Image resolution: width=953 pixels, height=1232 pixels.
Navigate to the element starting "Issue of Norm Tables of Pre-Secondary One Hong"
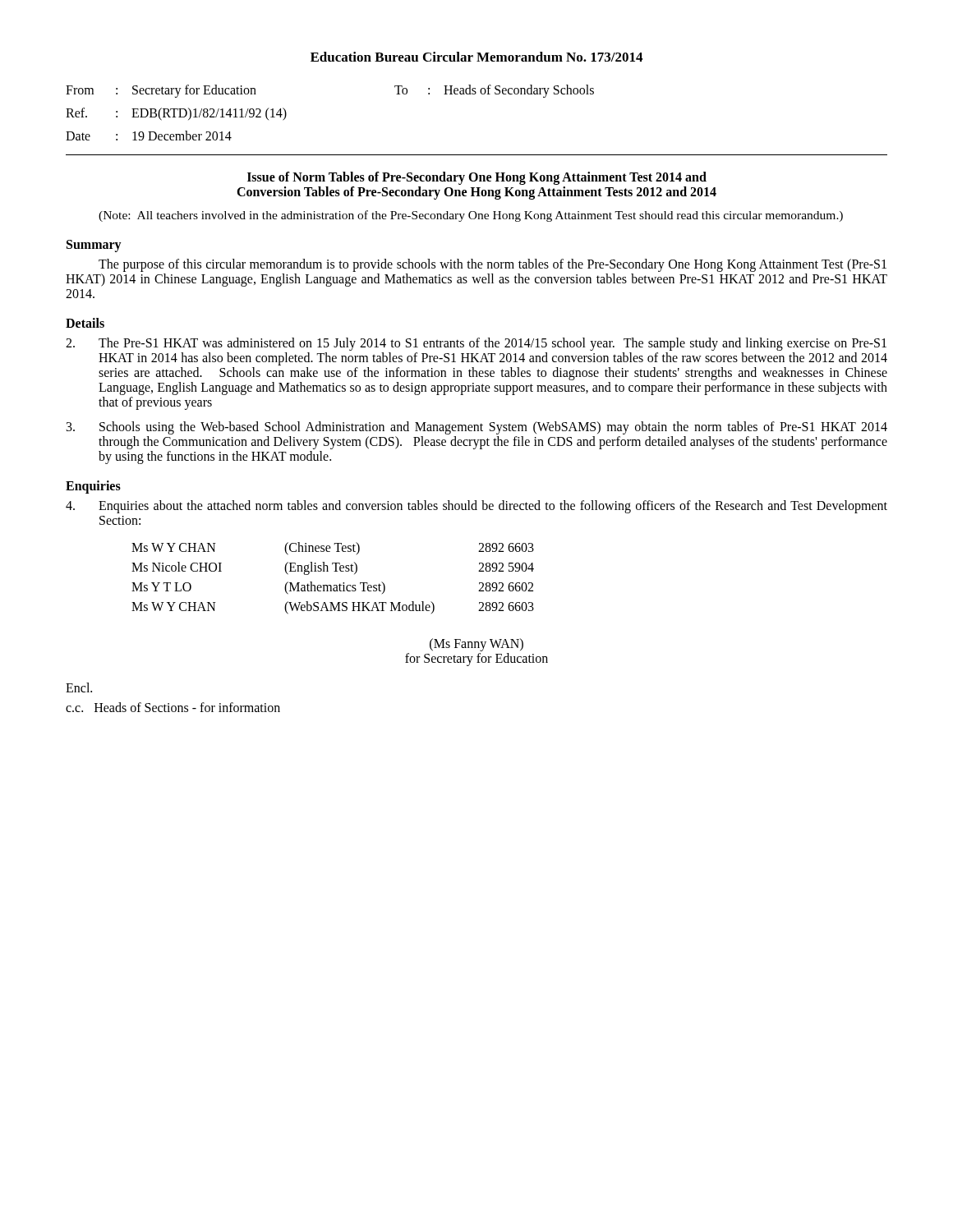click(476, 184)
